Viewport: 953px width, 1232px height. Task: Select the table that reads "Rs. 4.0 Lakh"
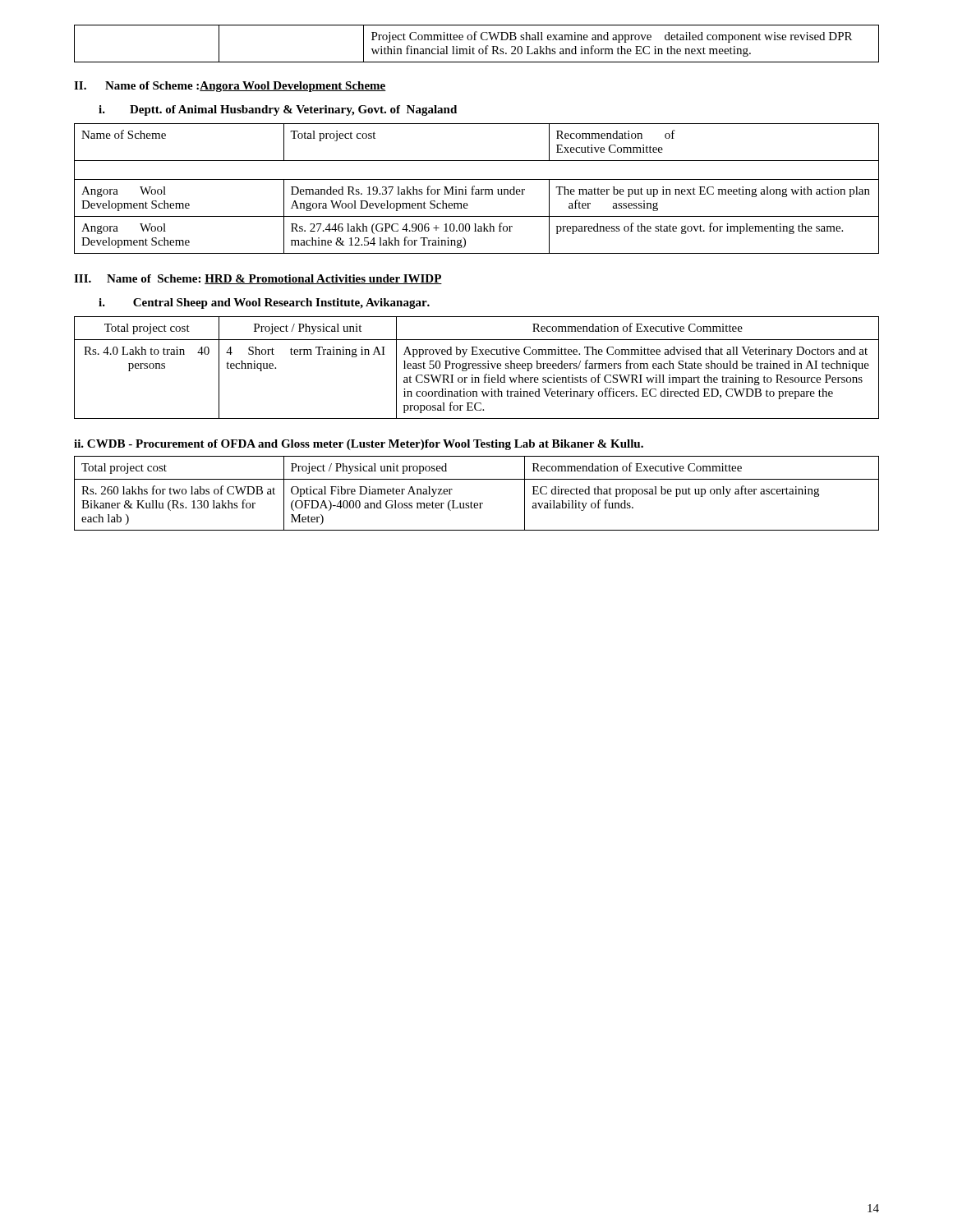(476, 368)
